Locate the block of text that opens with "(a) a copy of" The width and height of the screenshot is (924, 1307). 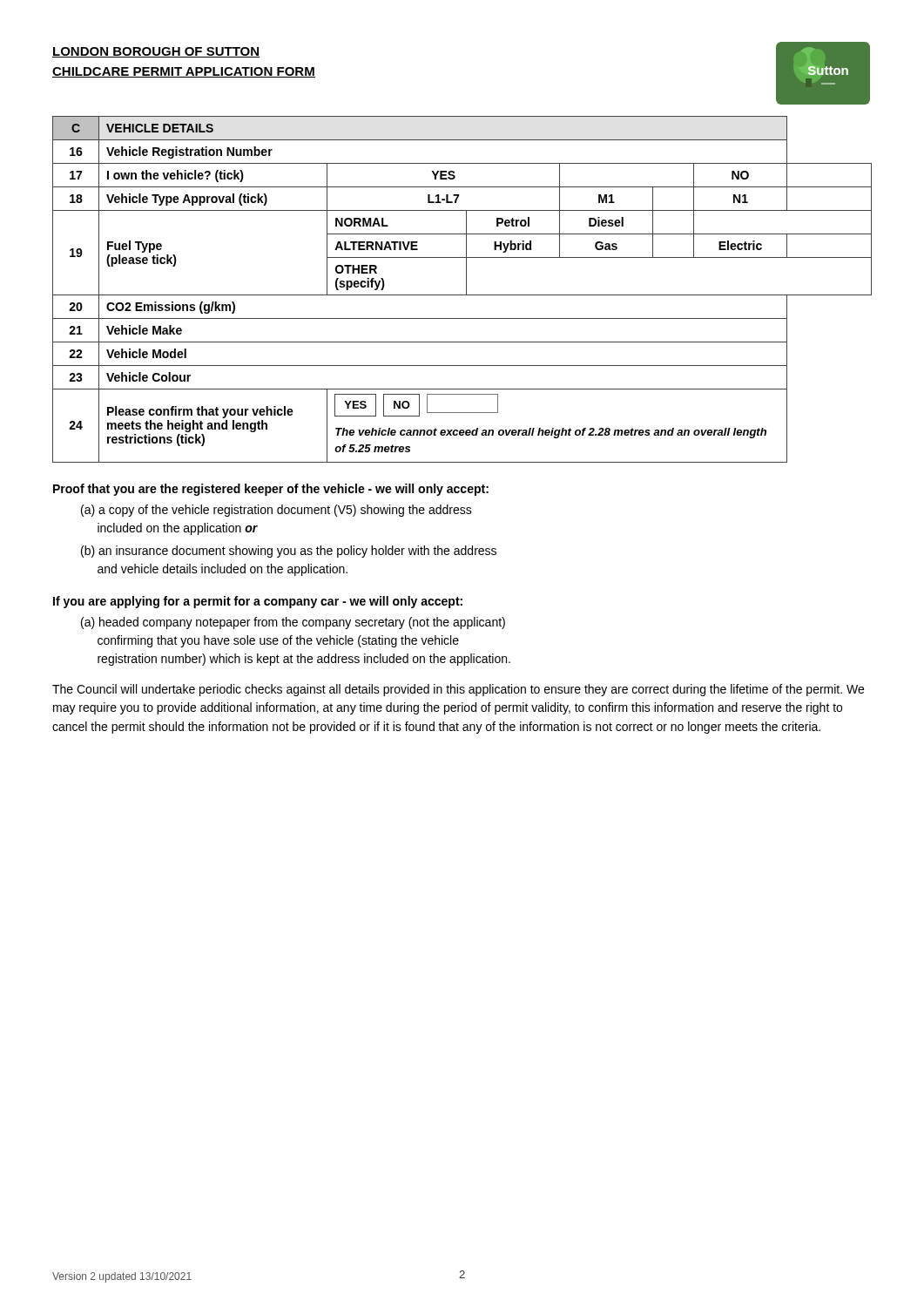pos(276,518)
